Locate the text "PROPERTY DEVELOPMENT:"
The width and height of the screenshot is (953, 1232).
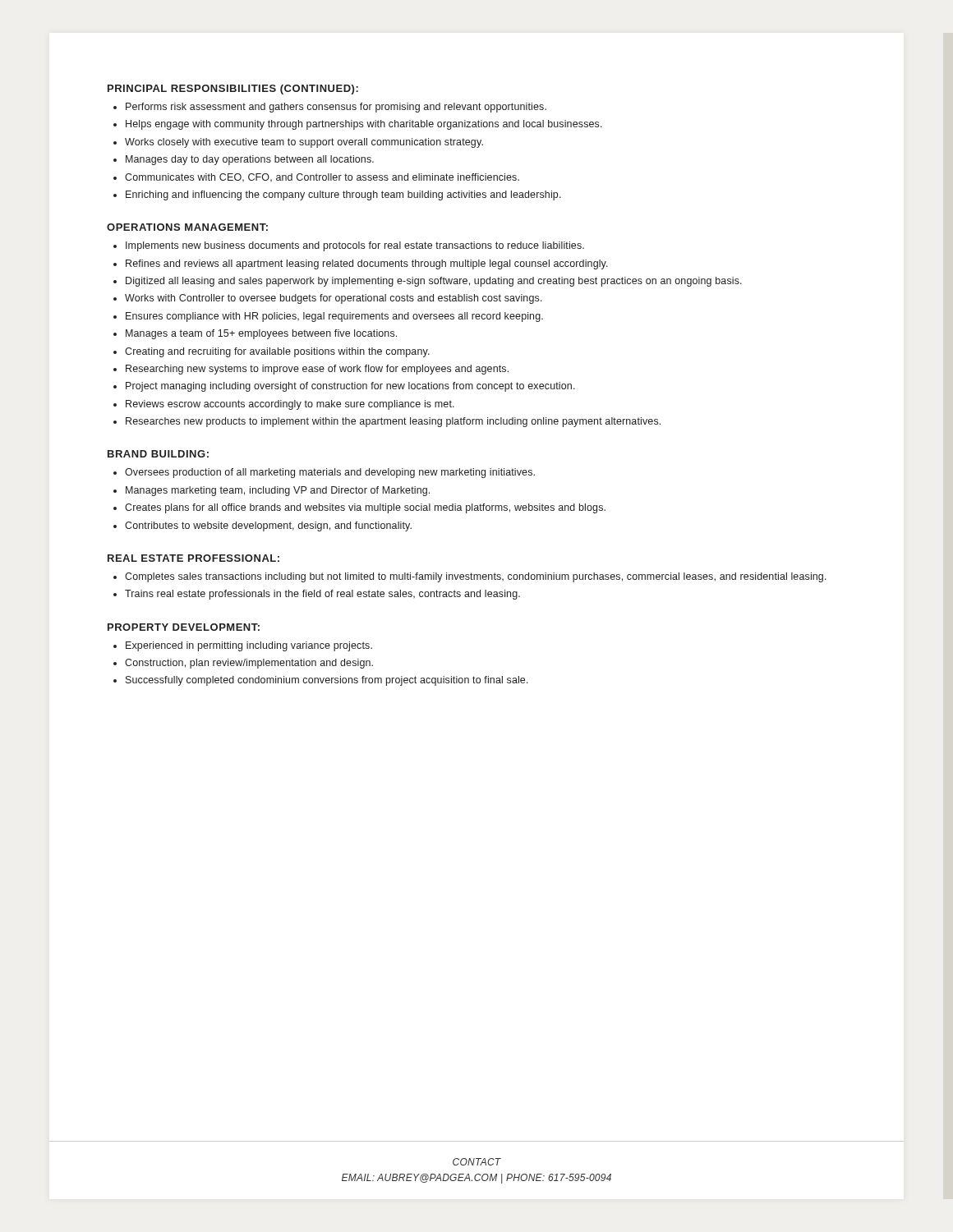pos(184,627)
